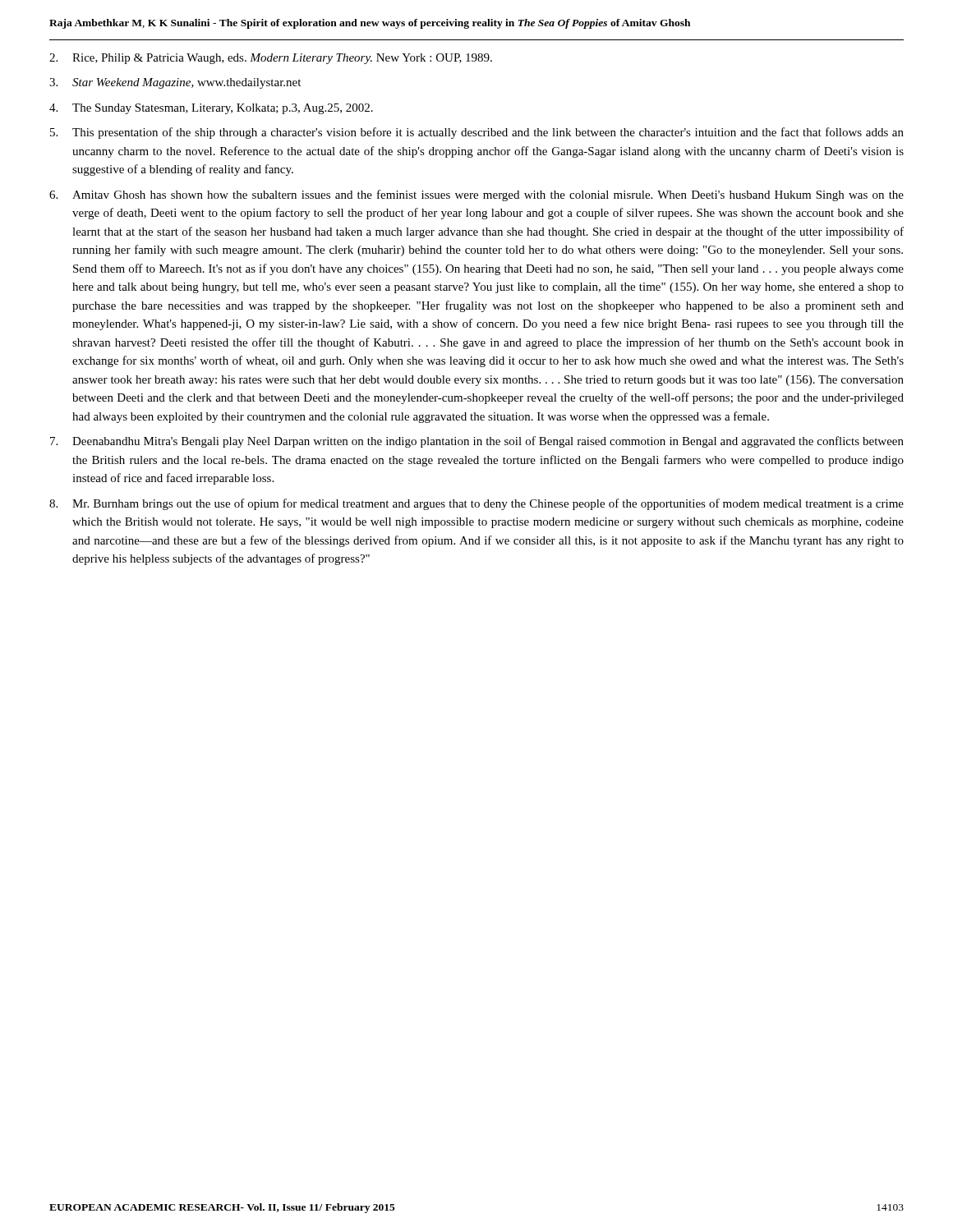Navigate to the text block starting "2. Rice, Philip"

point(476,57)
